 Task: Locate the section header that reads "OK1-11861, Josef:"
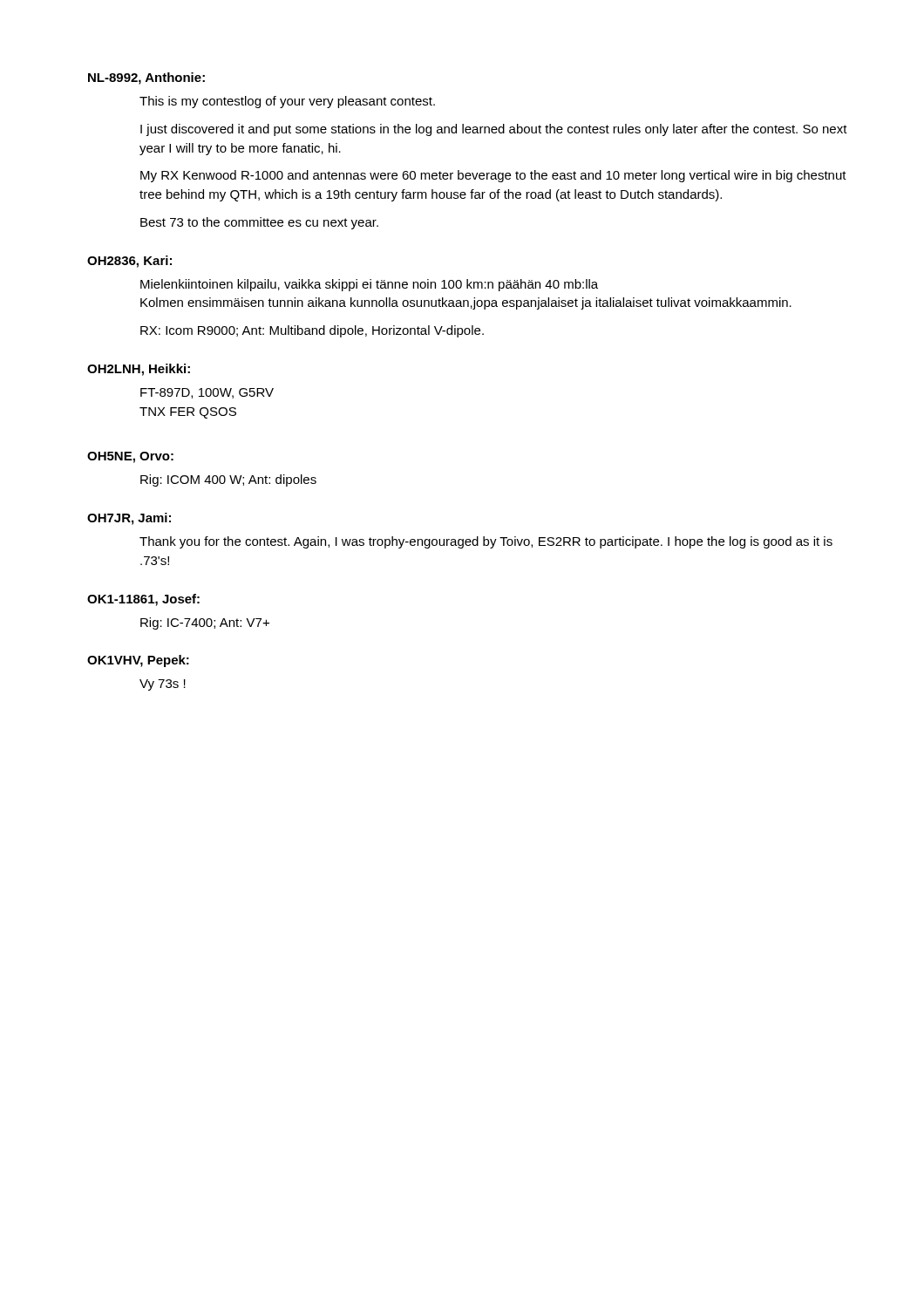(144, 598)
